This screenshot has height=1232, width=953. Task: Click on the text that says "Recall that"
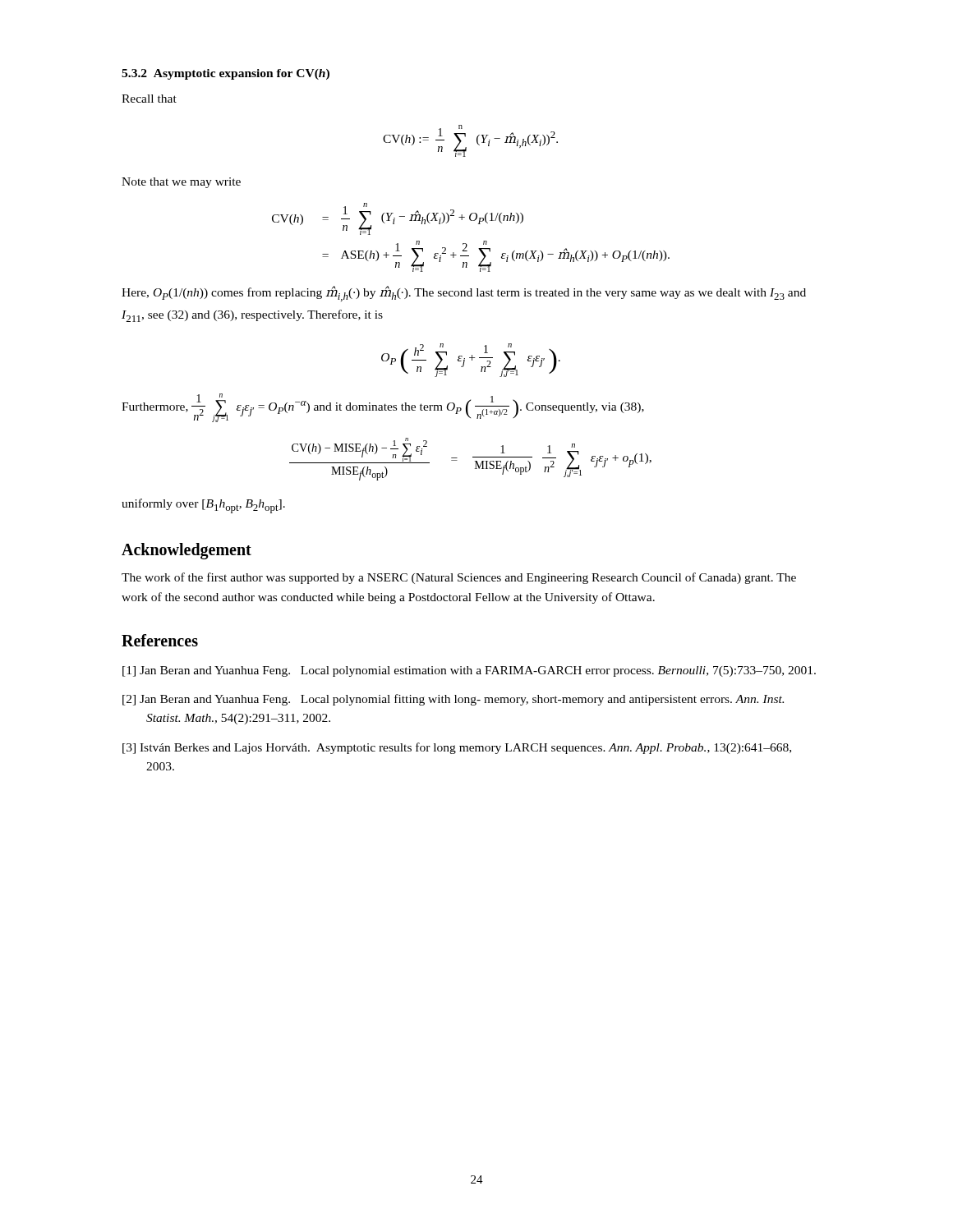coord(149,98)
